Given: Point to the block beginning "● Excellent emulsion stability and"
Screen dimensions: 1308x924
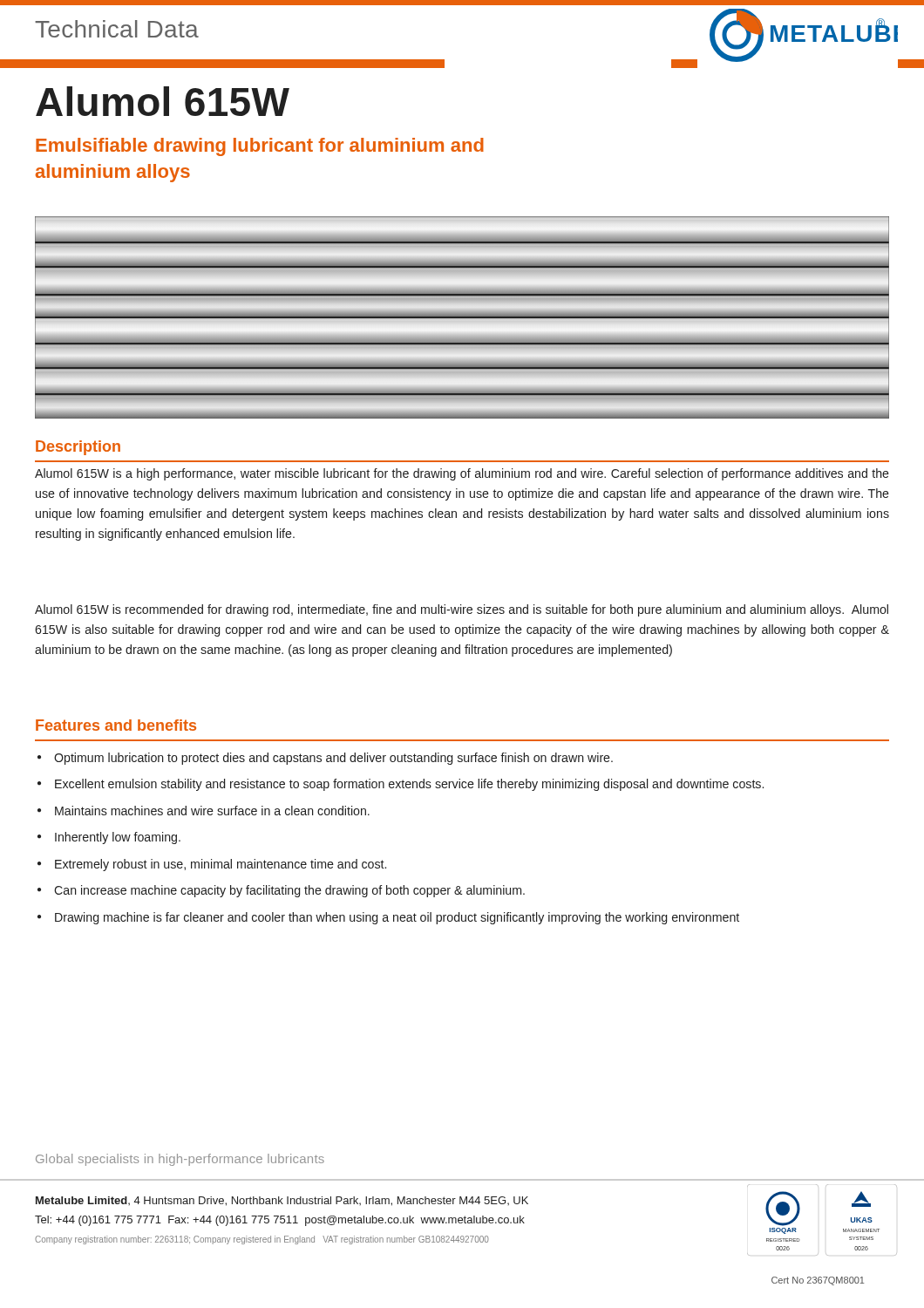Looking at the screenshot, I should click(x=401, y=784).
